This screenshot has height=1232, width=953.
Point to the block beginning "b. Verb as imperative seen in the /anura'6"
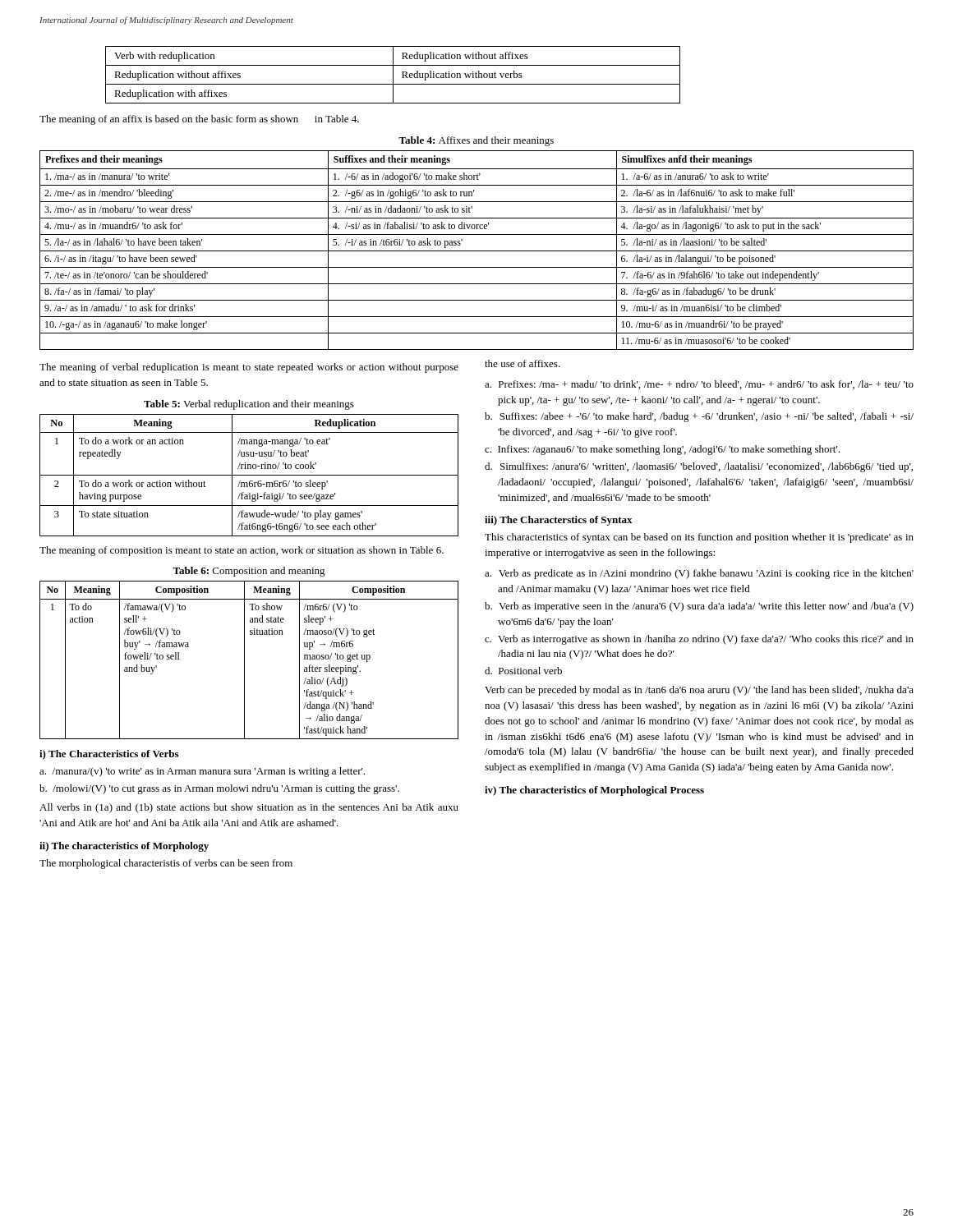pyautogui.click(x=699, y=613)
